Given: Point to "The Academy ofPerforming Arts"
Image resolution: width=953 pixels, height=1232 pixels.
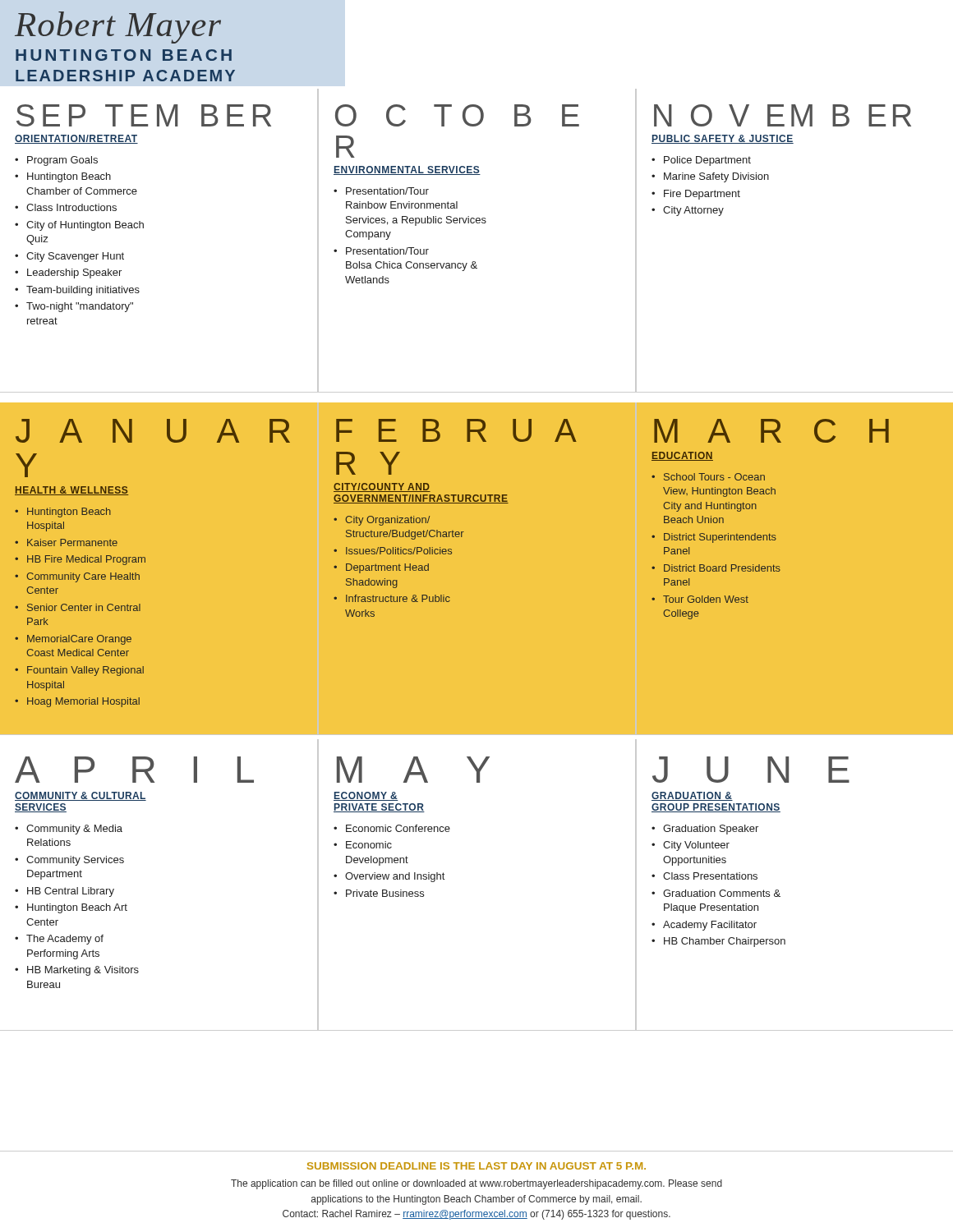Looking at the screenshot, I should 65,946.
